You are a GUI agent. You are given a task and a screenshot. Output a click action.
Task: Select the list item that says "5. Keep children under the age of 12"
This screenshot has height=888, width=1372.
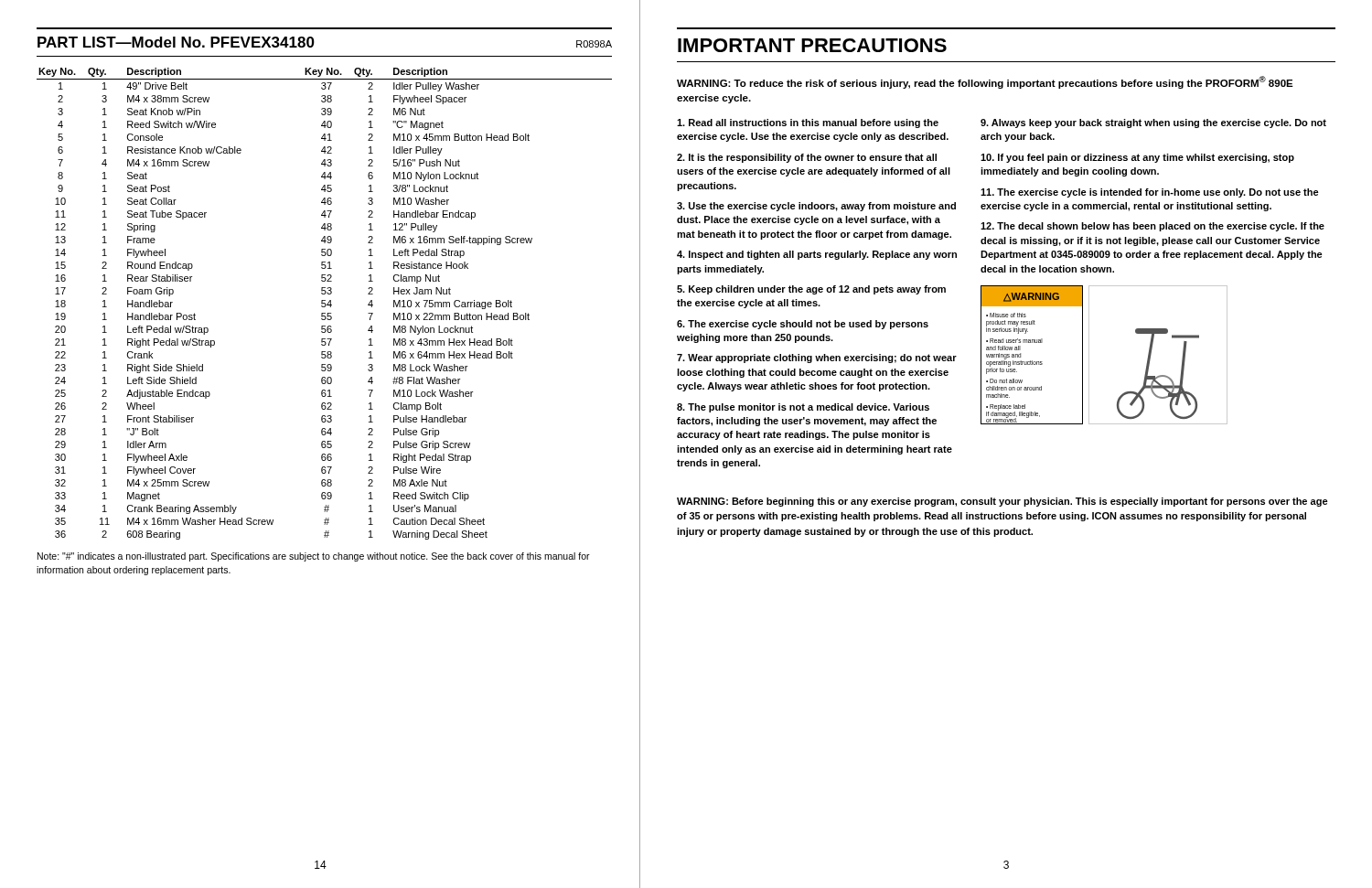[812, 296]
